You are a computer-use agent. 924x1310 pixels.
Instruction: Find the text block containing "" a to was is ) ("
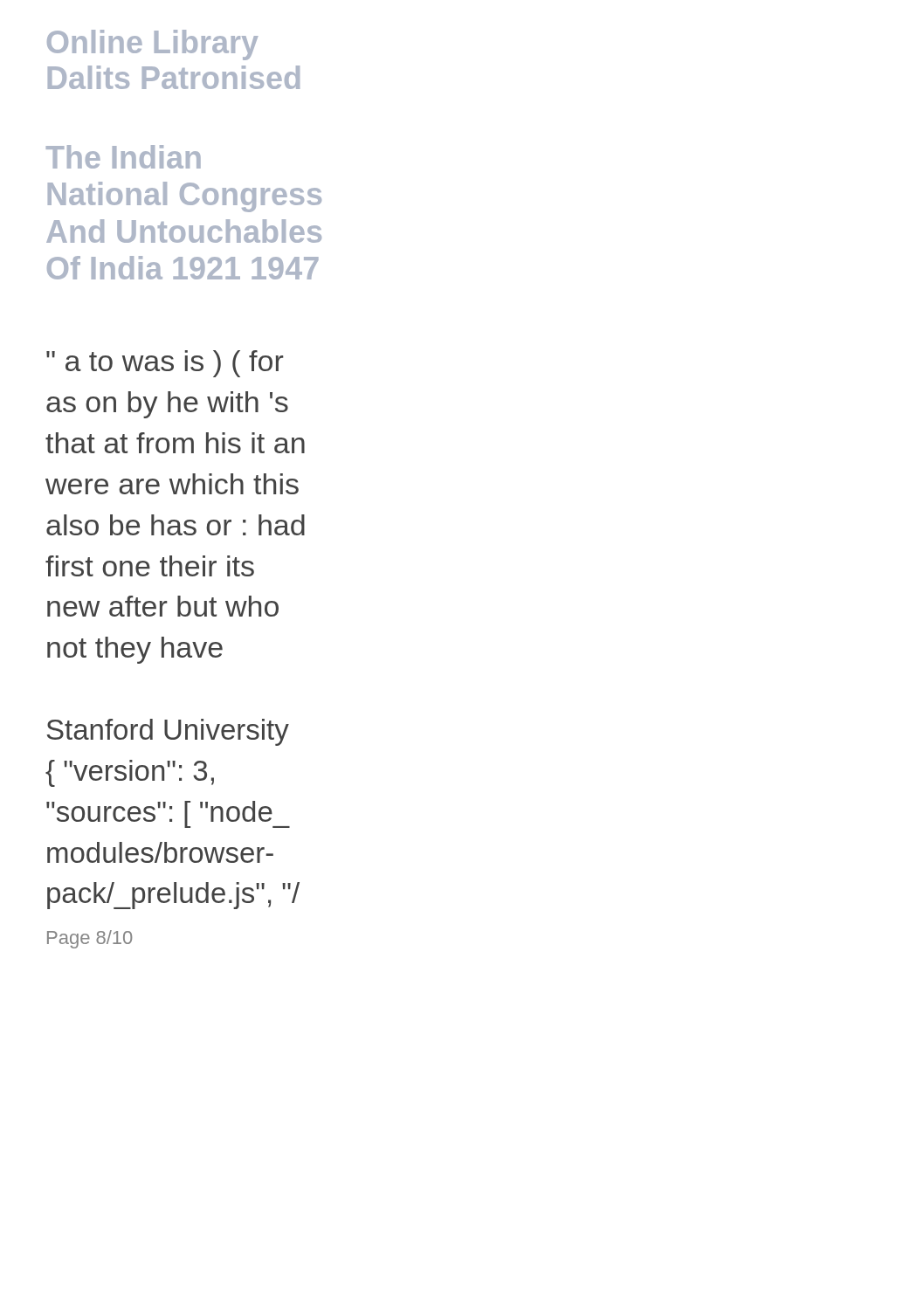coord(264,504)
